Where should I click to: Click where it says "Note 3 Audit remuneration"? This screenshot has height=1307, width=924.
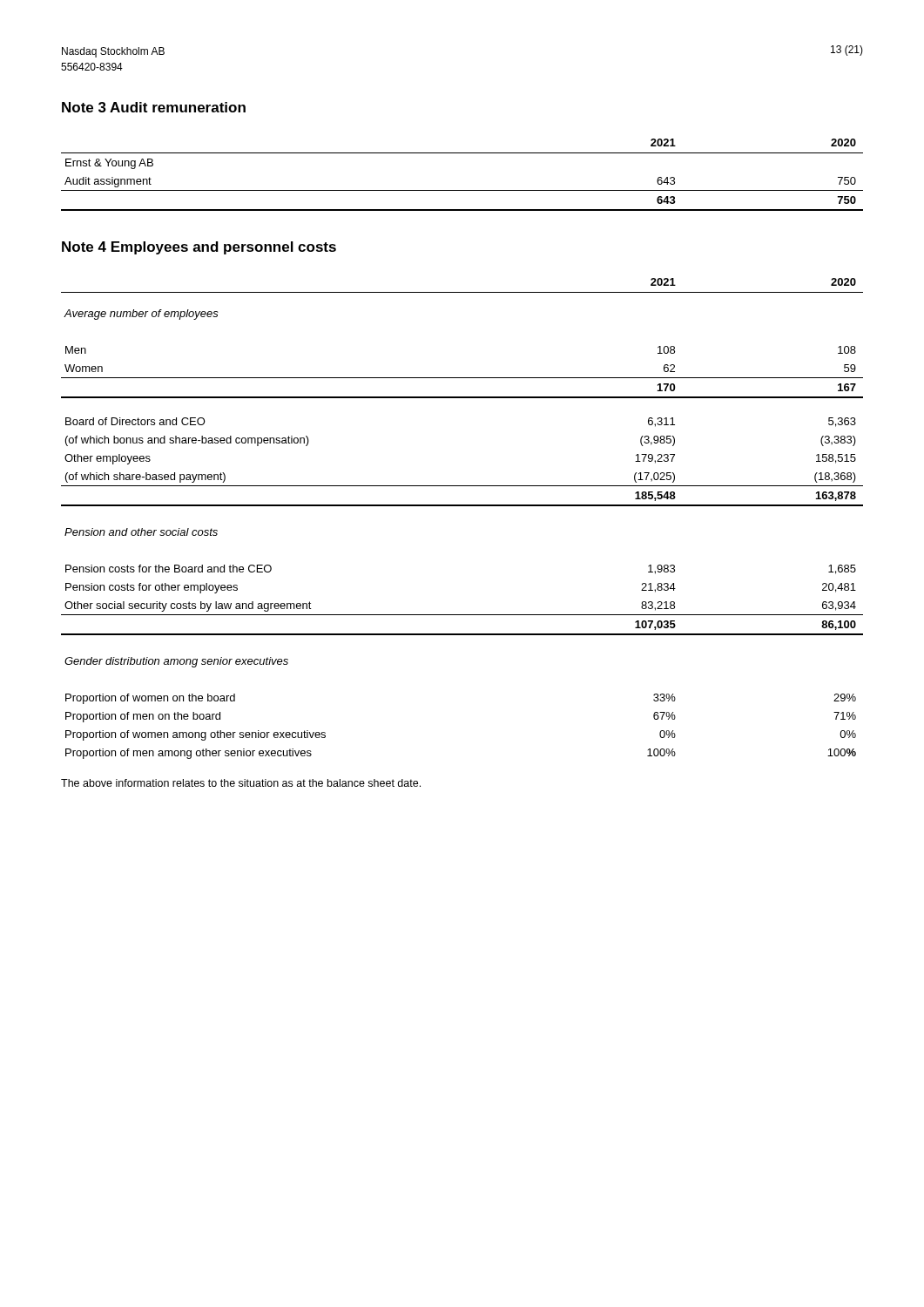[x=154, y=108]
